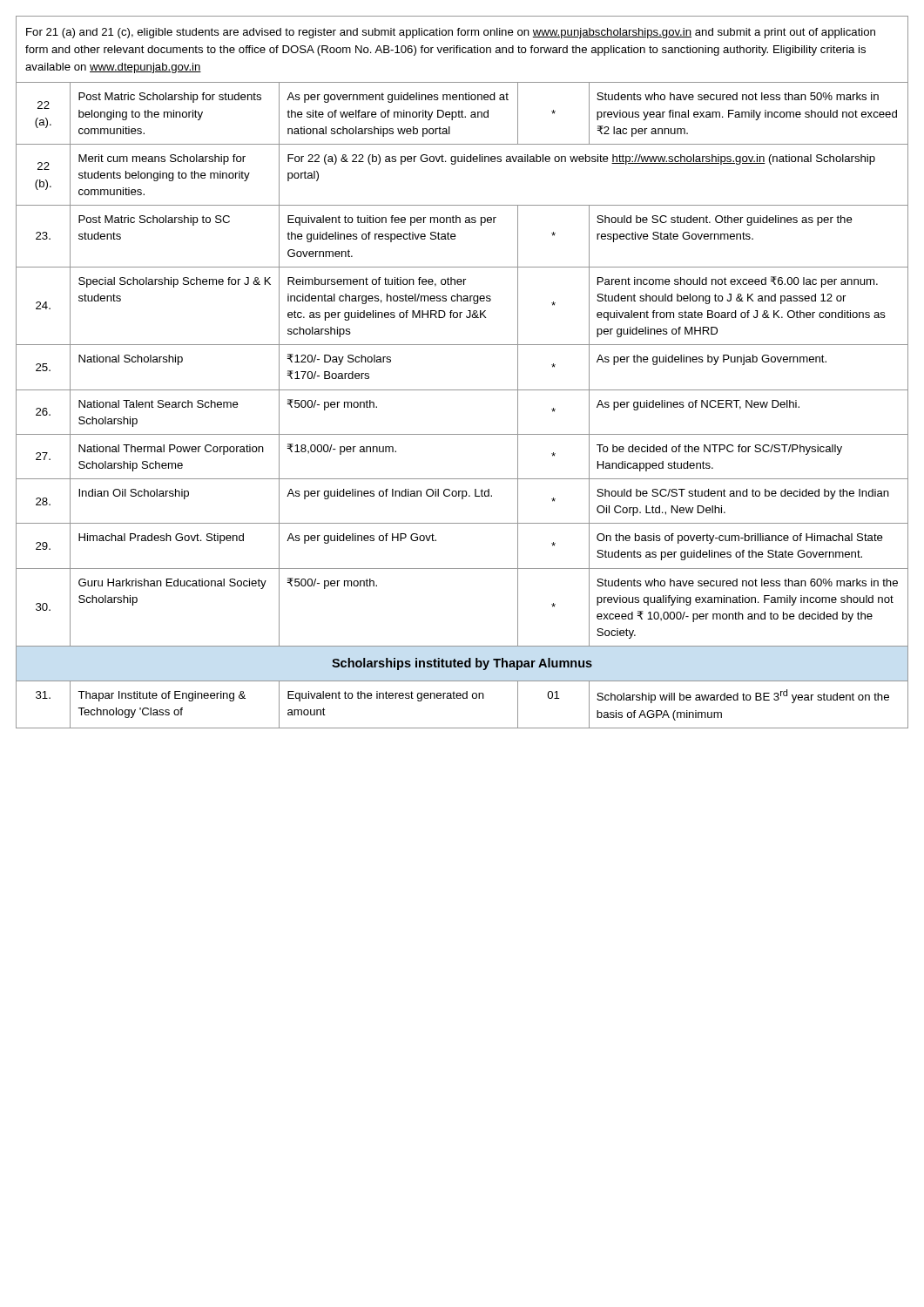Select the table
The width and height of the screenshot is (924, 1307).
(x=462, y=372)
